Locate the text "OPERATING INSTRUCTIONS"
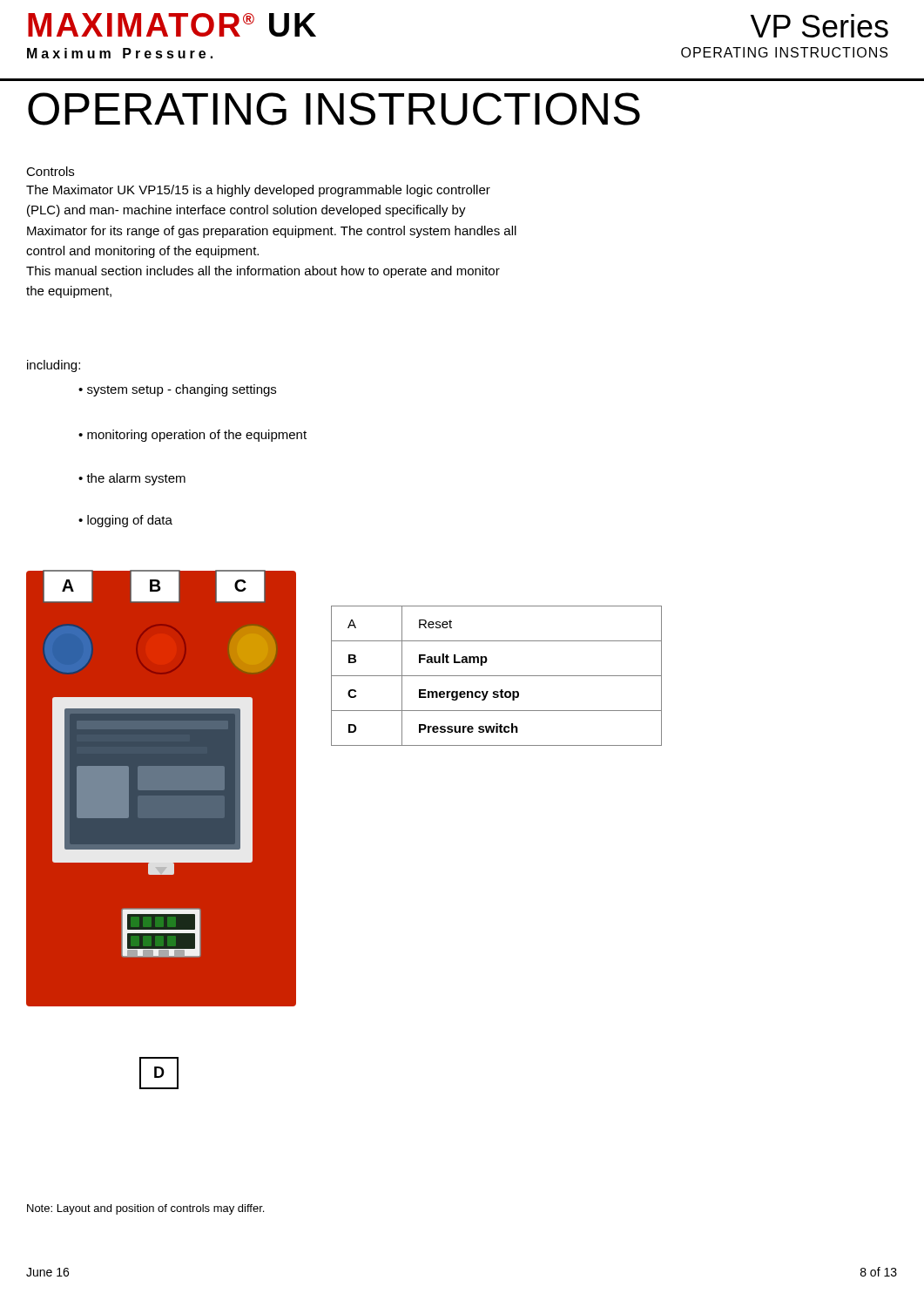Image resolution: width=924 pixels, height=1307 pixels. pos(334,109)
